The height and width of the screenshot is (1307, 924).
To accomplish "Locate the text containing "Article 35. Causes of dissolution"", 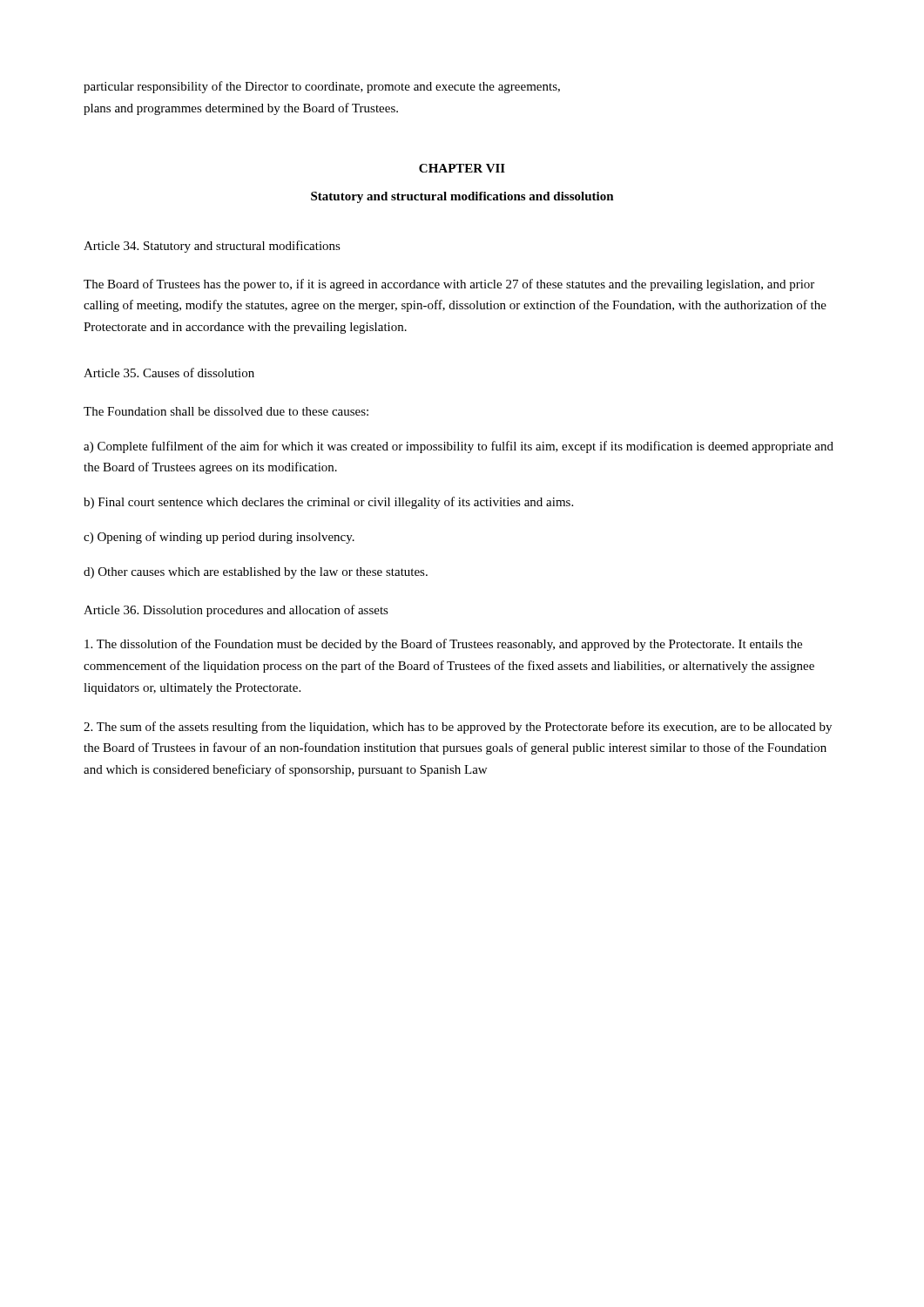I will coord(169,372).
